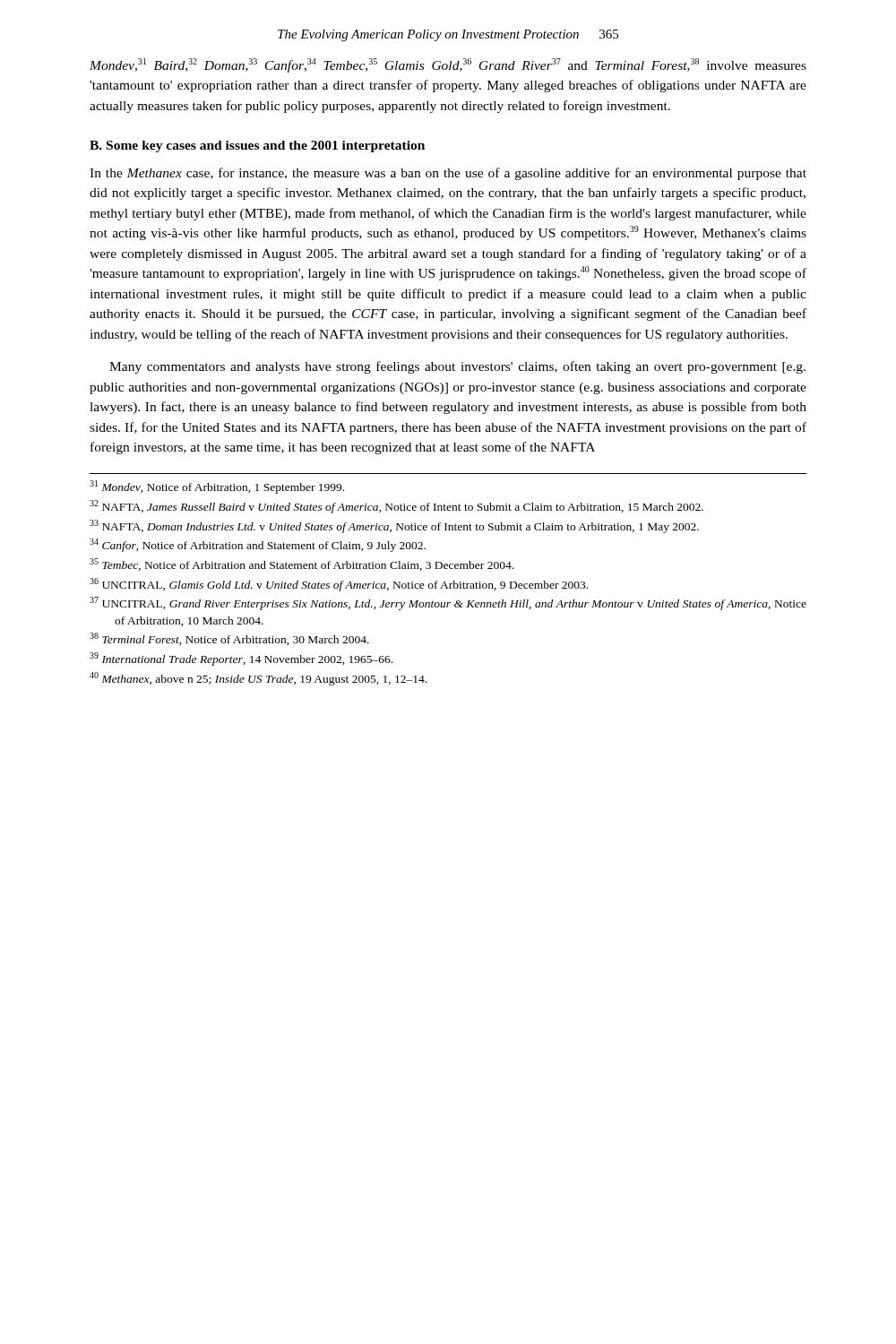Image resolution: width=896 pixels, height=1344 pixels.
Task: Click the passage that begins "37 UNCITRAL, Grand River Enterprises Six"
Action: 448,612
